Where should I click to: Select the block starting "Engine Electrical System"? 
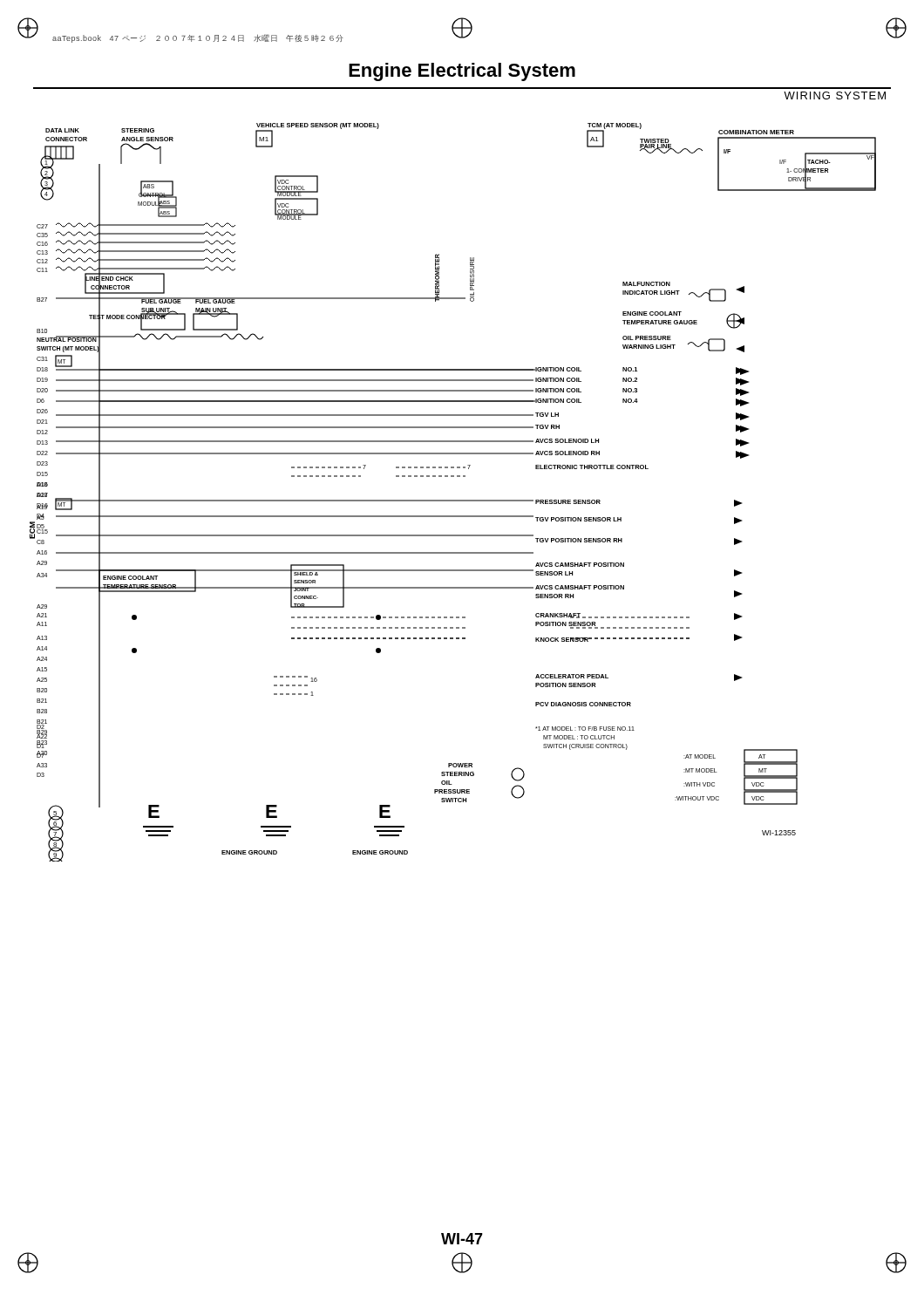(x=462, y=70)
